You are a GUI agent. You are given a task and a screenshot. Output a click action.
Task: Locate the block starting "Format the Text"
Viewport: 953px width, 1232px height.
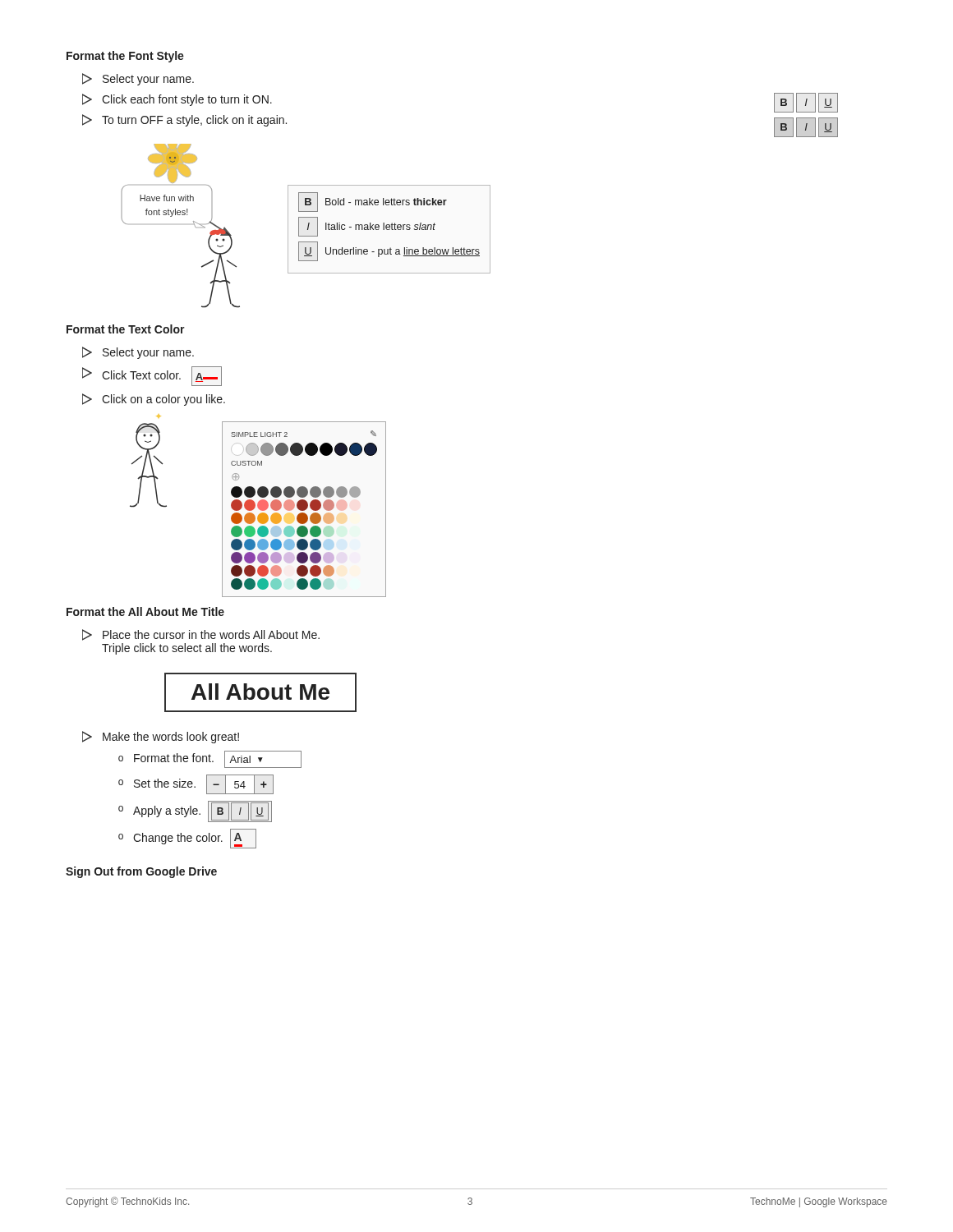click(x=125, y=329)
